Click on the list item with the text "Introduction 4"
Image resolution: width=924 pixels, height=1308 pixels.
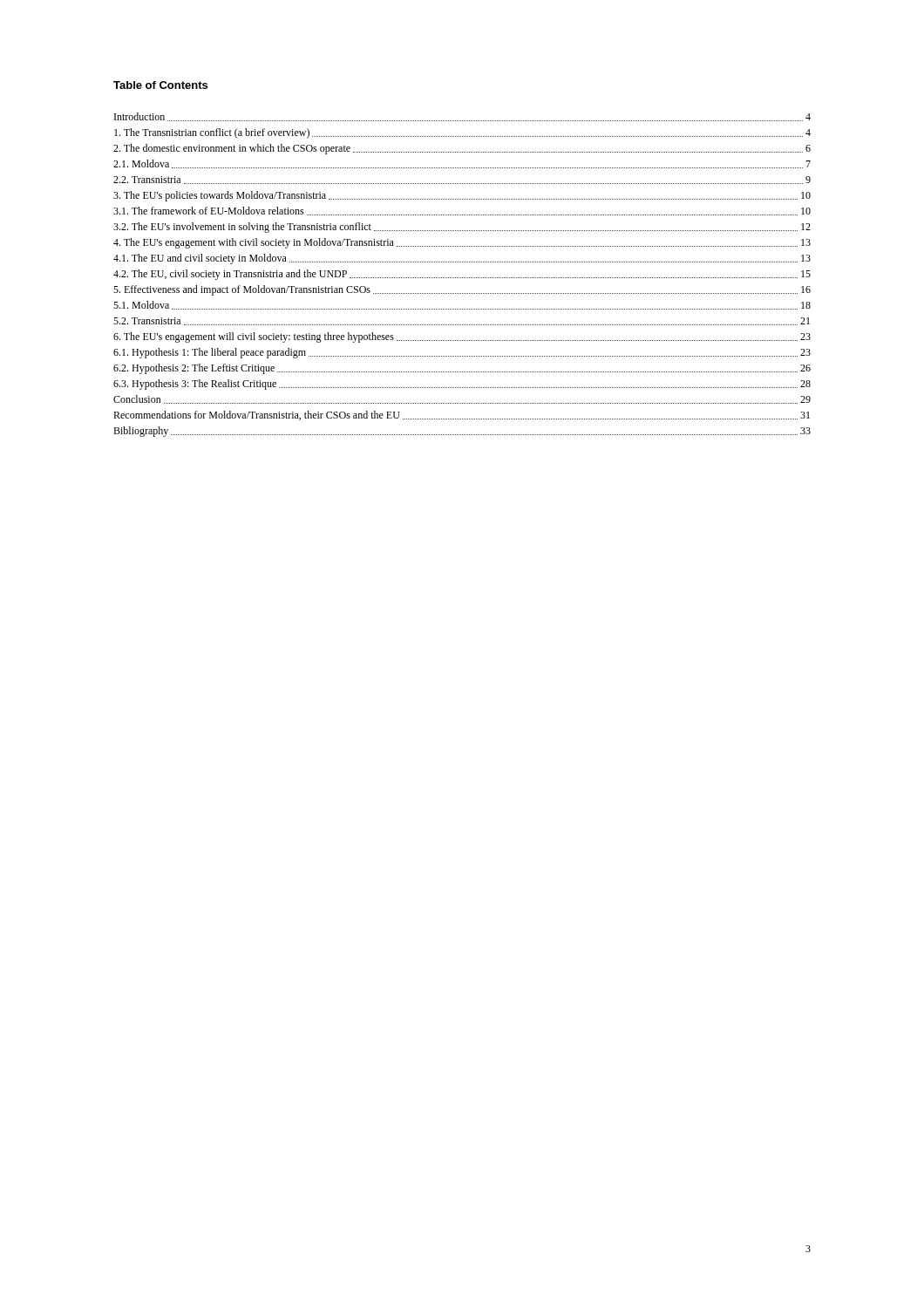click(x=462, y=117)
